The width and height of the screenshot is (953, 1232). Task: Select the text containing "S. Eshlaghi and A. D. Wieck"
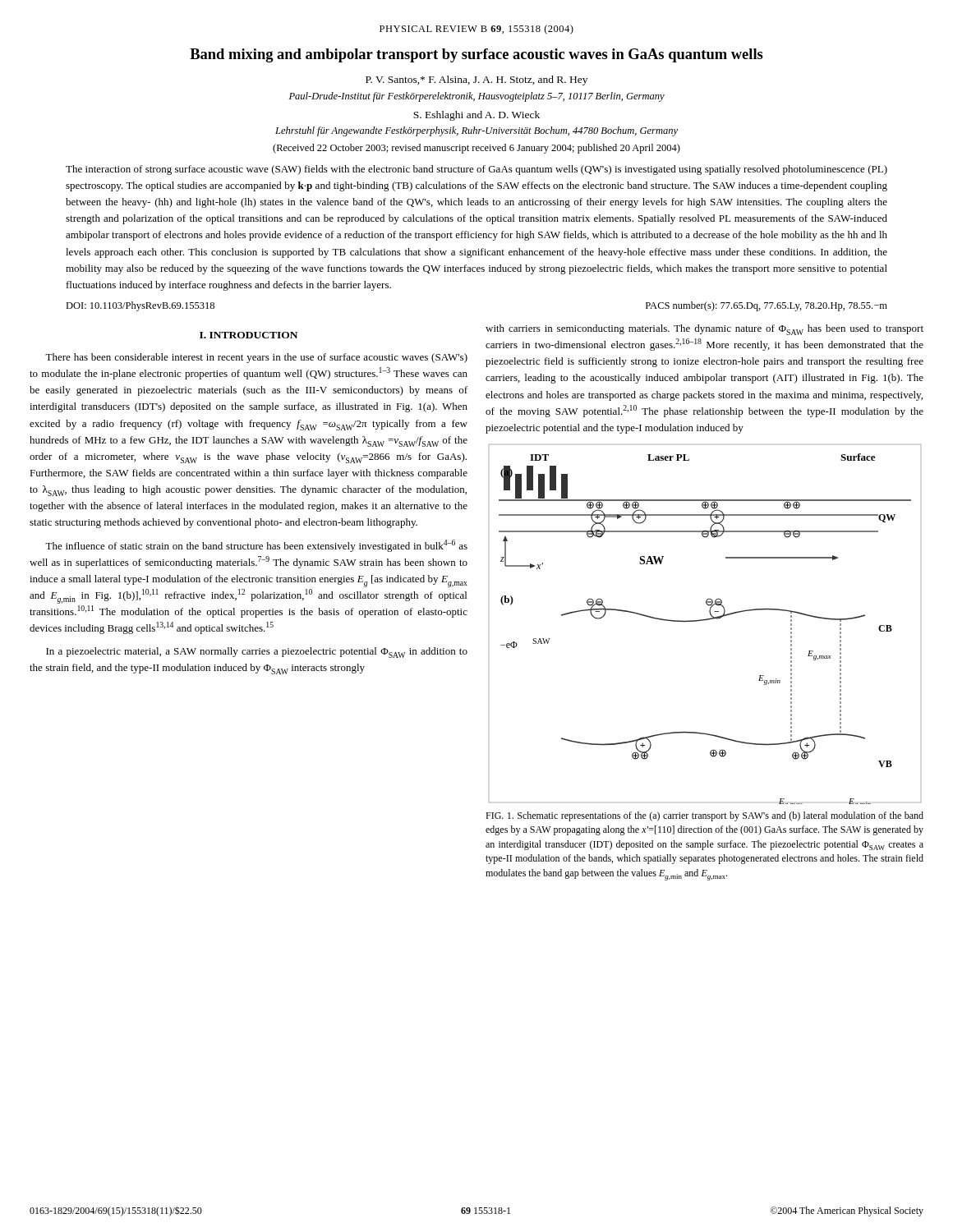[476, 114]
